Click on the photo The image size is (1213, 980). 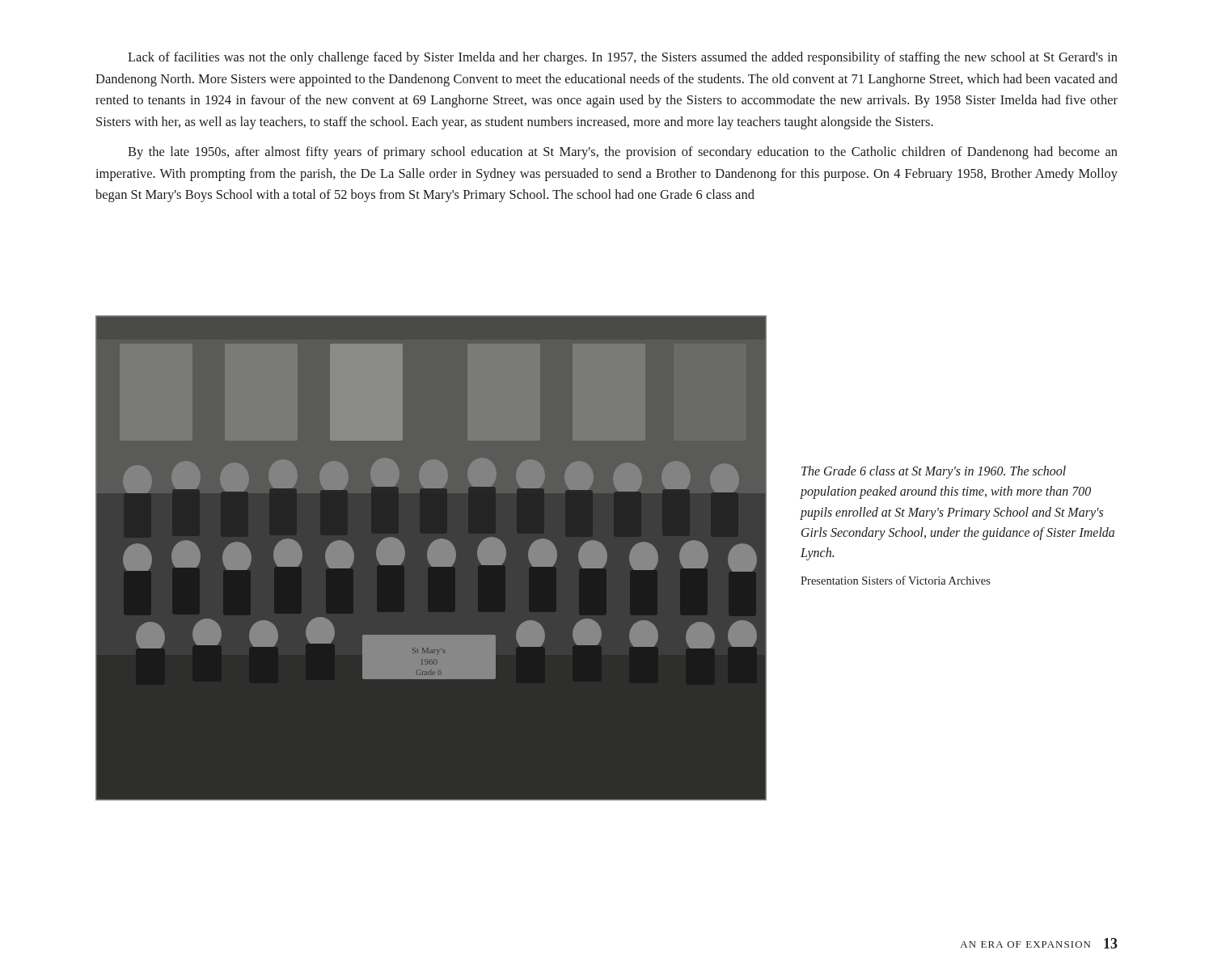(431, 558)
